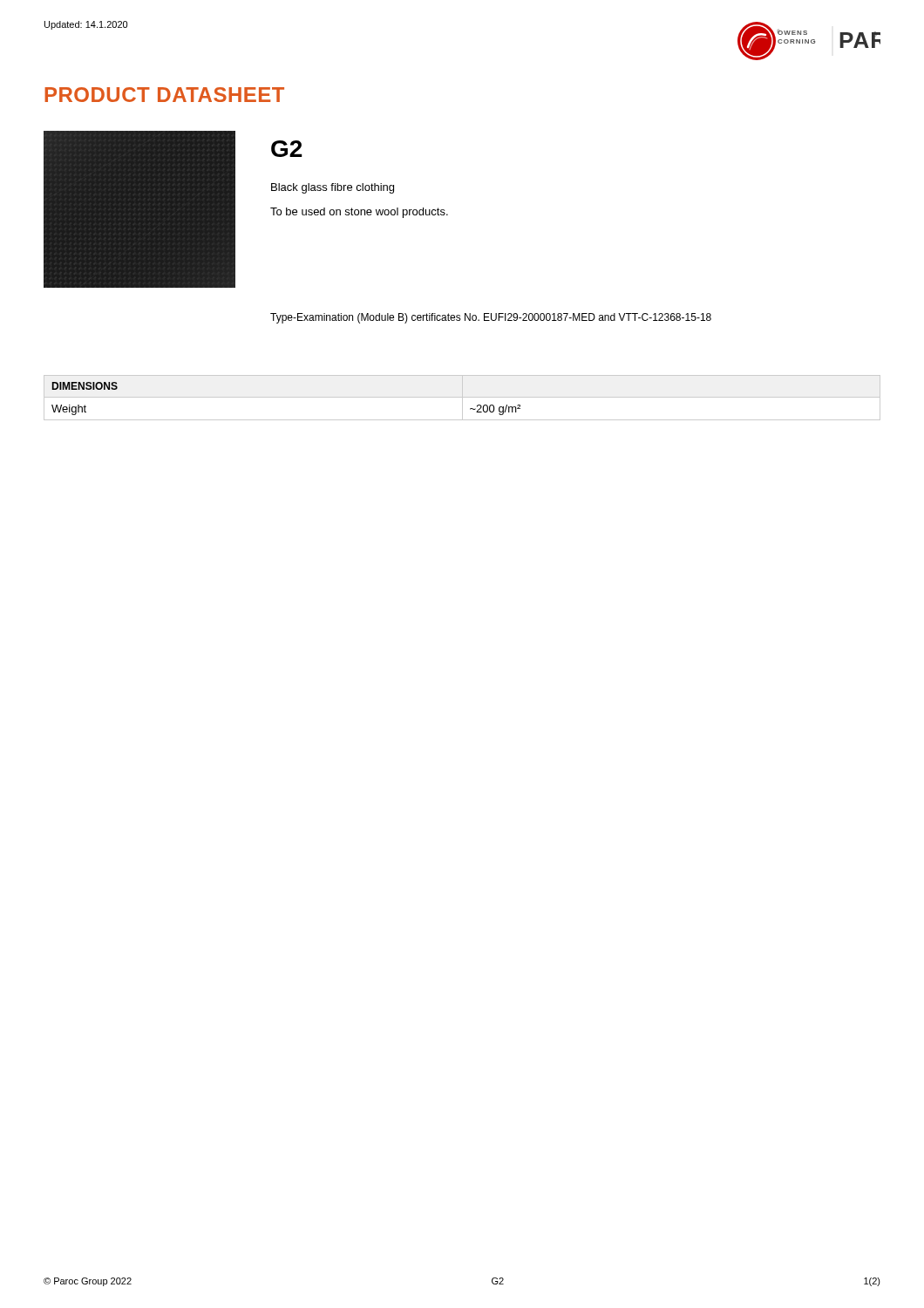Viewport: 924px width, 1308px height.
Task: Find the table that mentions "~200 g/m²"
Action: 462,398
